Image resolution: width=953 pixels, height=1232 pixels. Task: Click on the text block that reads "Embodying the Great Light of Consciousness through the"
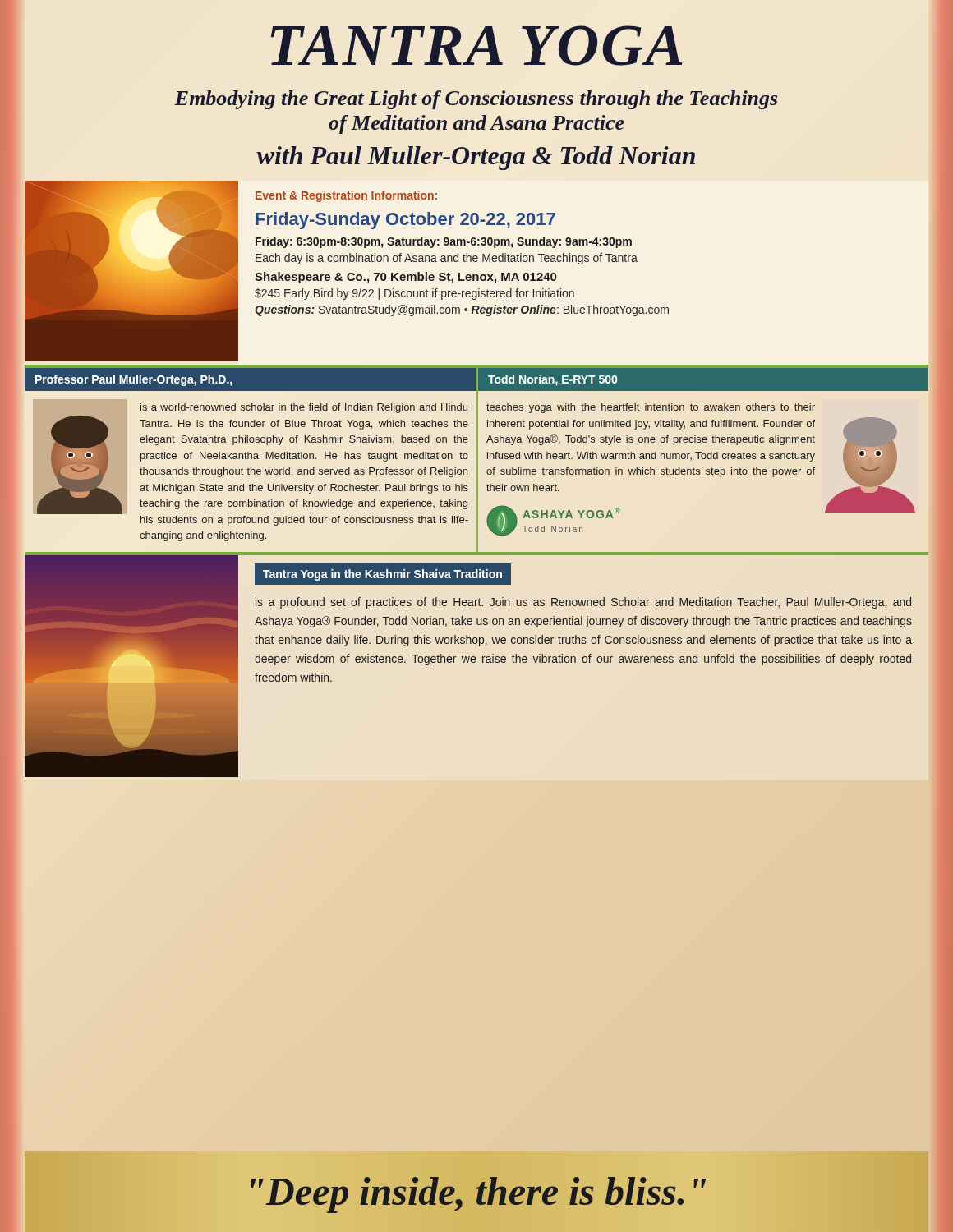(x=476, y=111)
